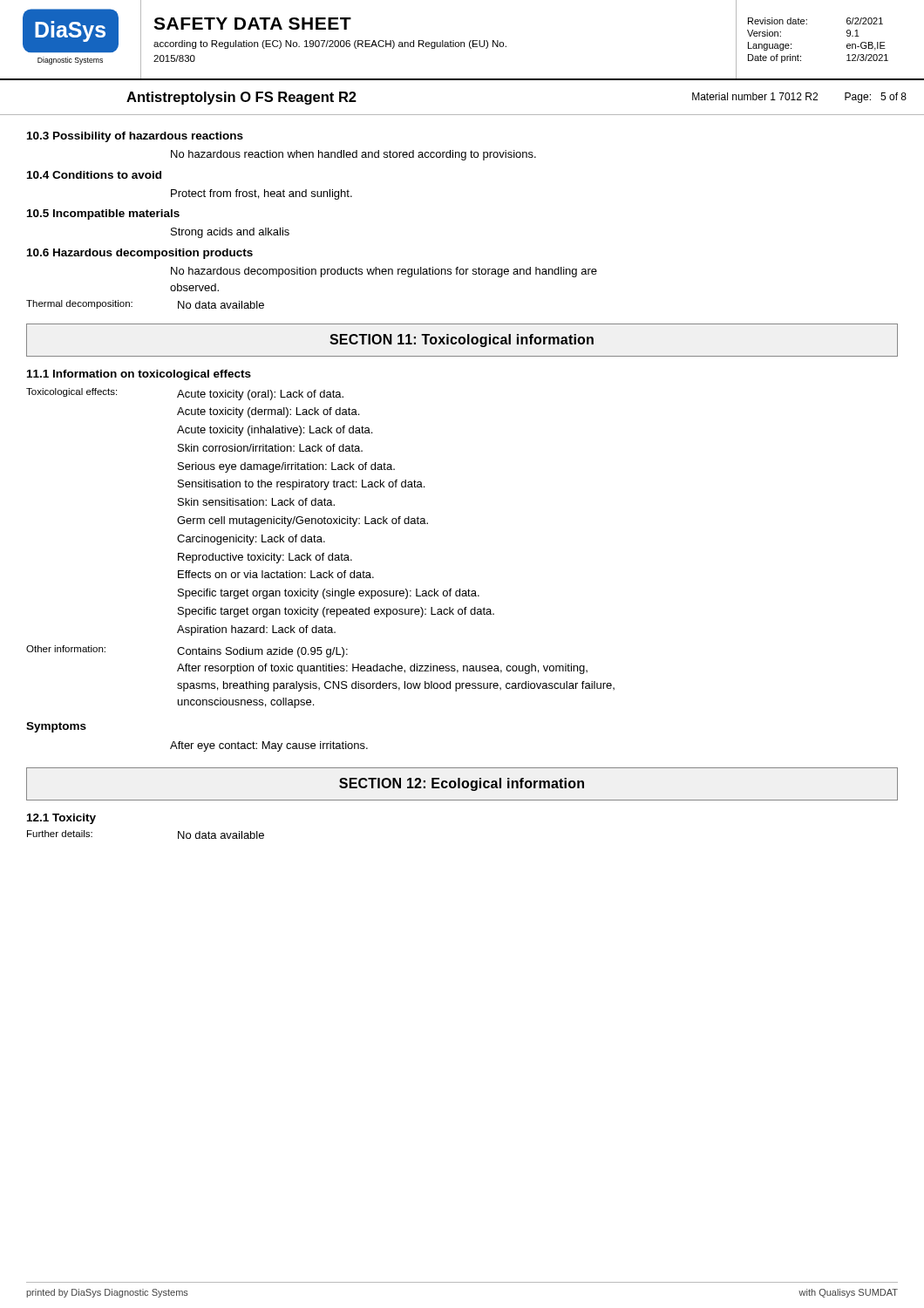Find the section header that says "12.1 Toxicity"
The width and height of the screenshot is (924, 1308).
tap(61, 818)
